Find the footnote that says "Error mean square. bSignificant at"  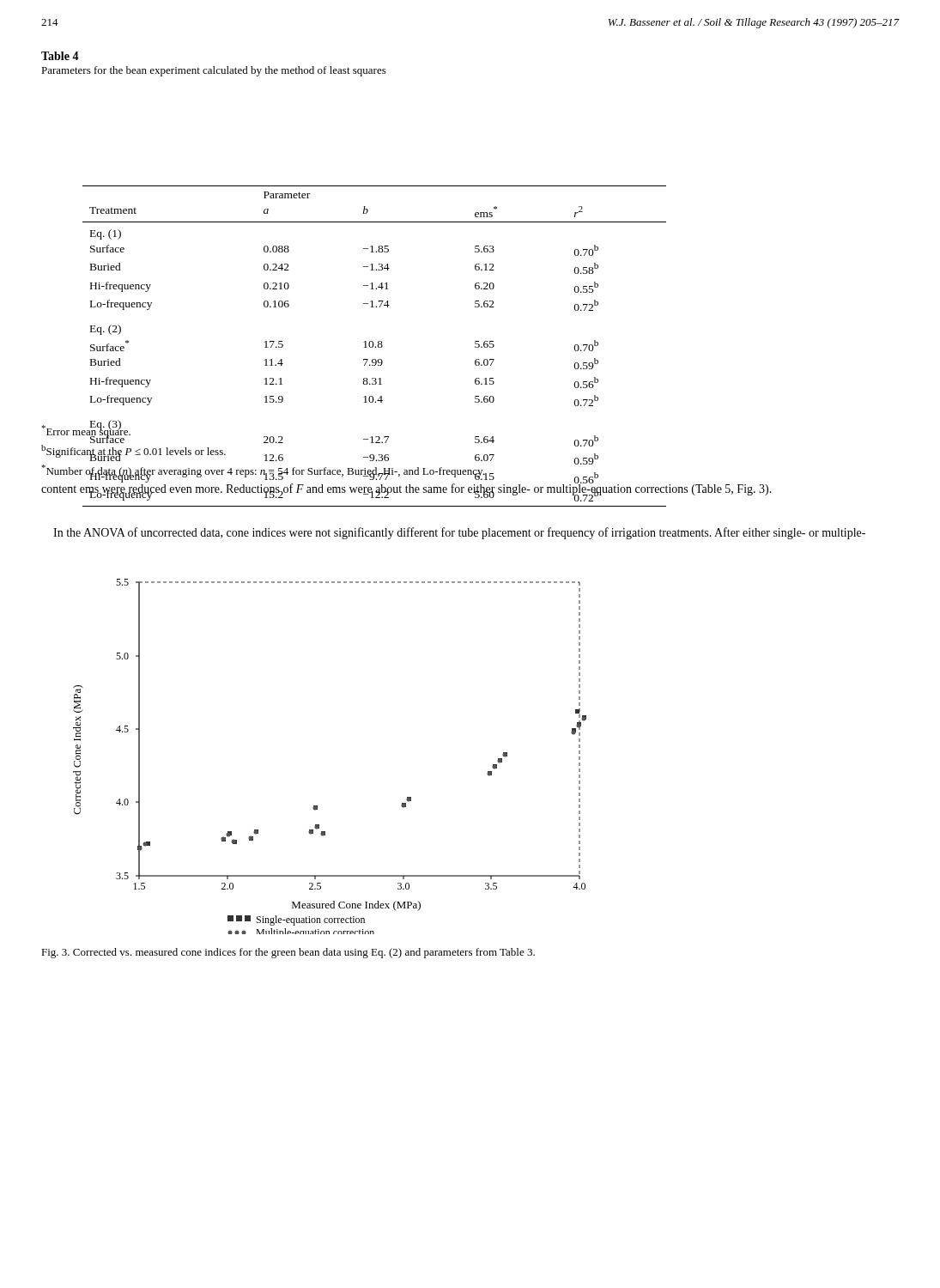263,450
